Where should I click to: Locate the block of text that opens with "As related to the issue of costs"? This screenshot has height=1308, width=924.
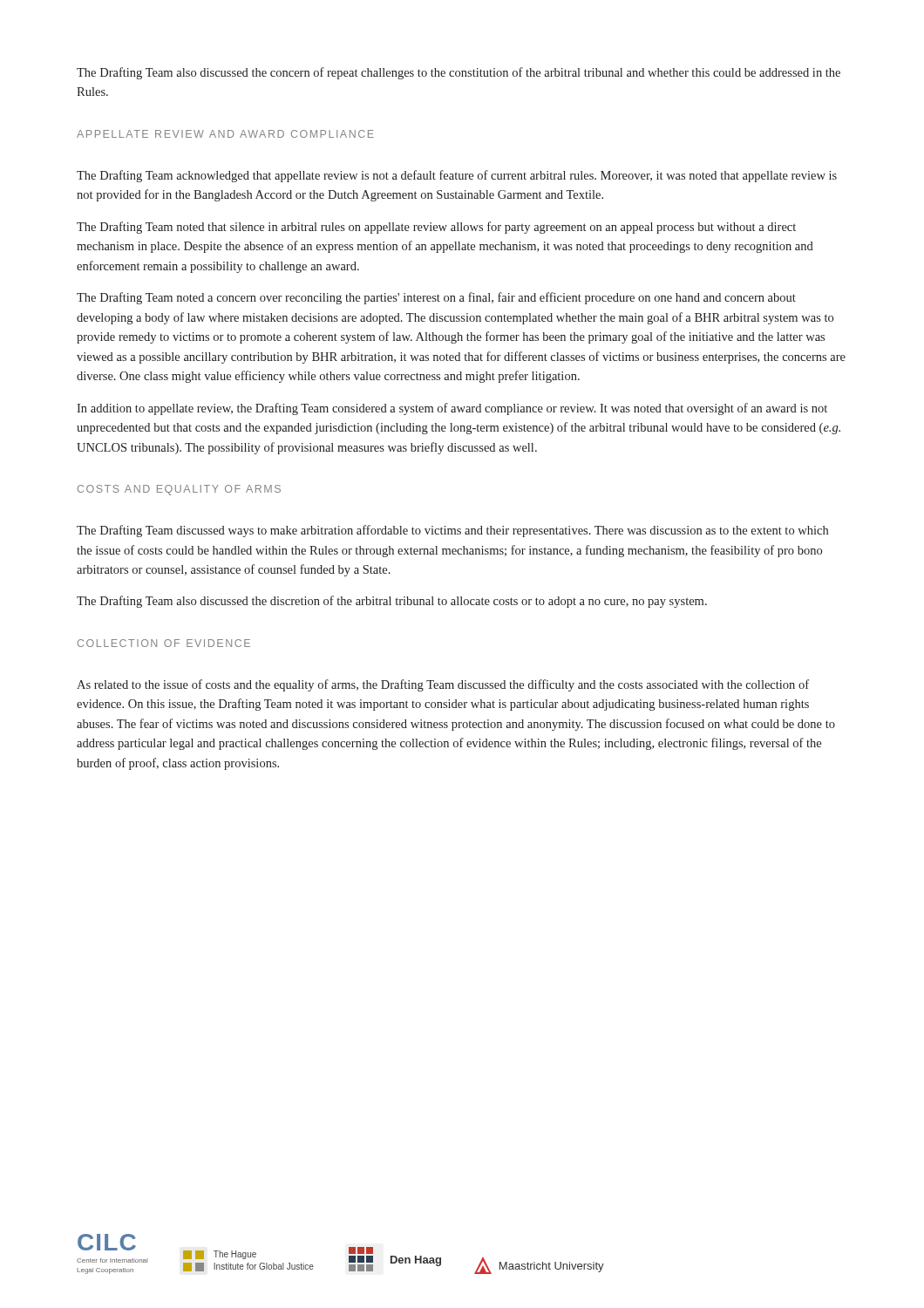456,724
